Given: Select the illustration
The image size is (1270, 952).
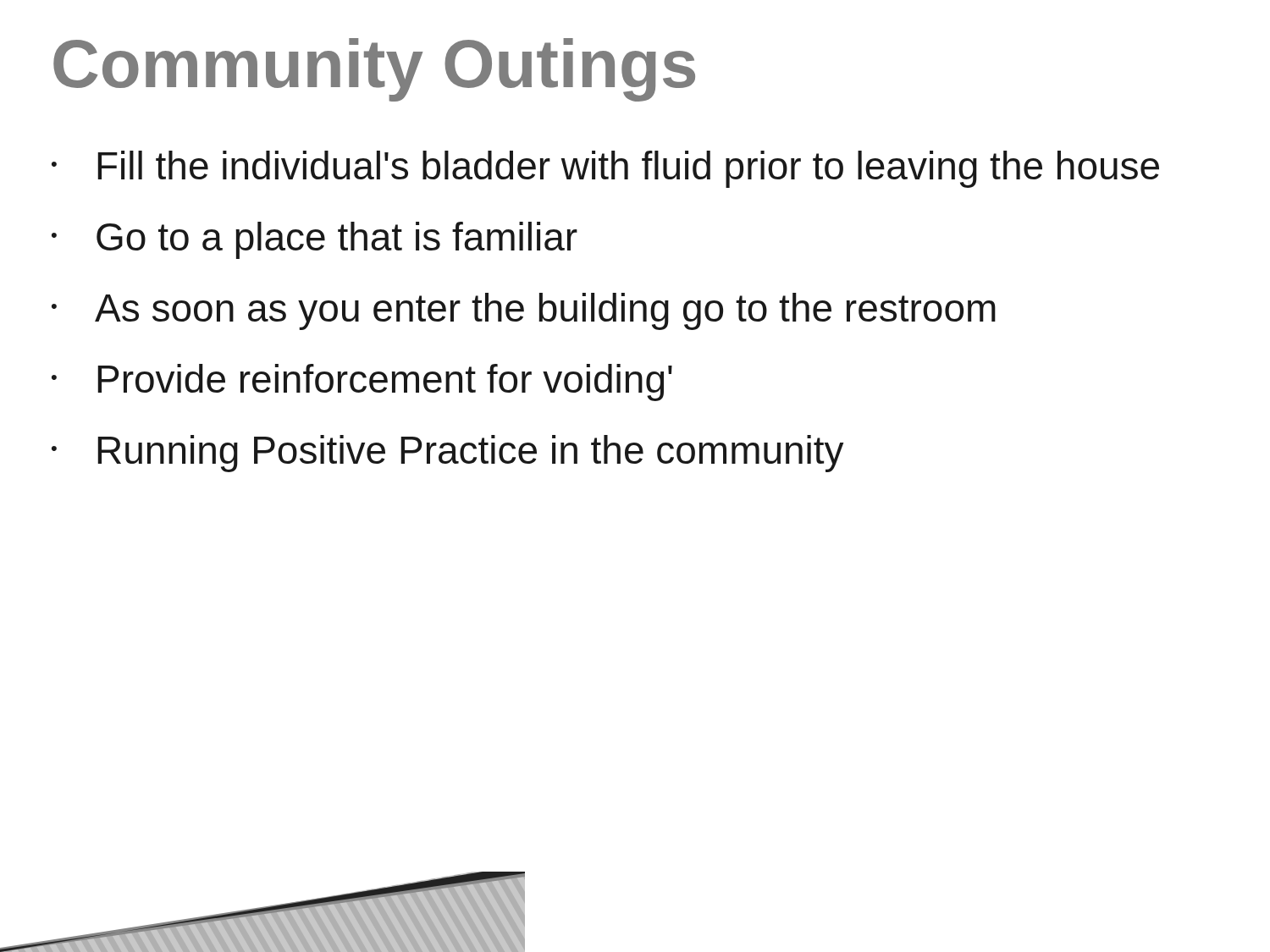Looking at the screenshot, I should [262, 912].
